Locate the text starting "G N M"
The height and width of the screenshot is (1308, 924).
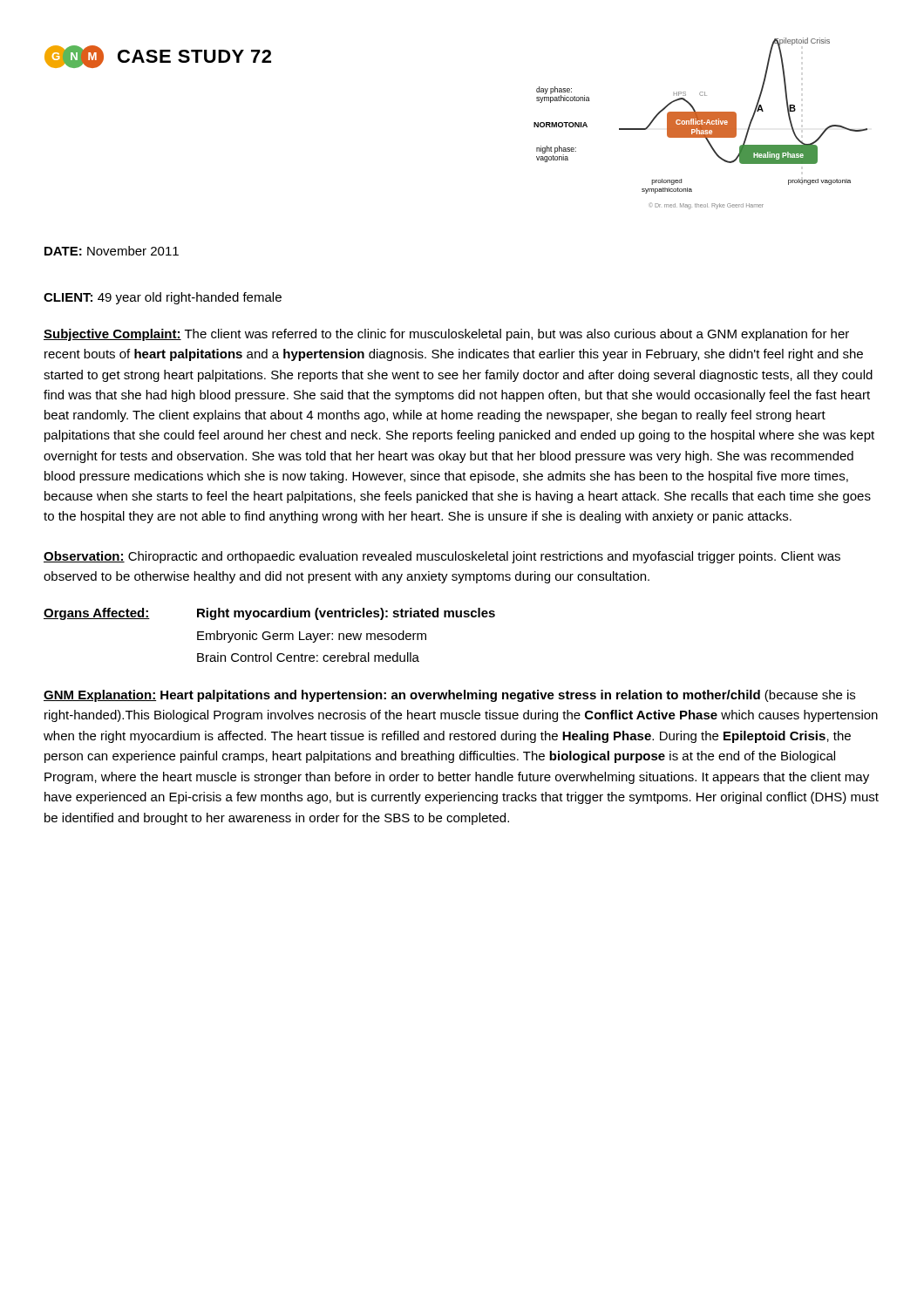point(158,57)
